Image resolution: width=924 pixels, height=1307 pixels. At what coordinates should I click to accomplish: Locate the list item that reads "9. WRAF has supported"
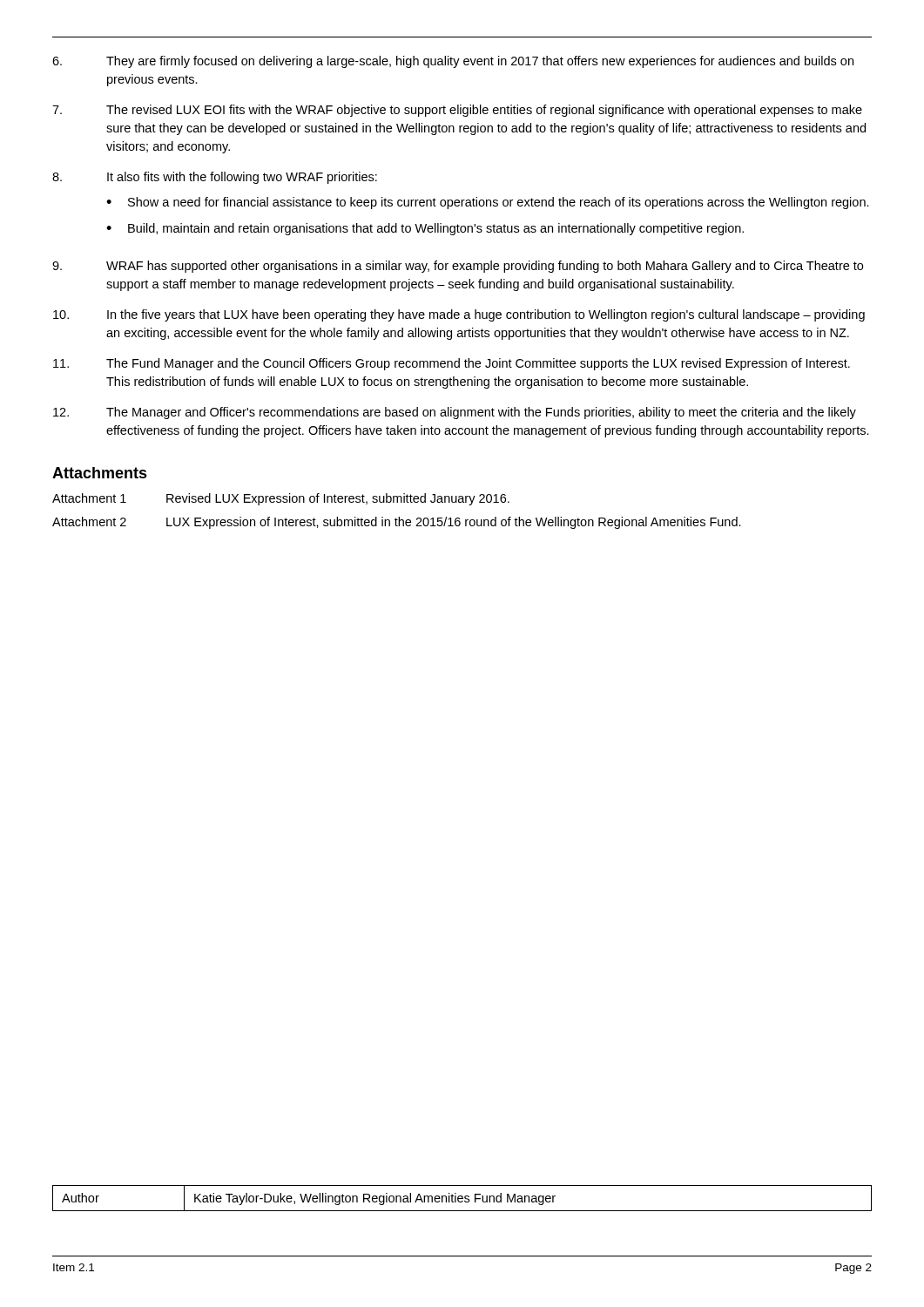[462, 276]
